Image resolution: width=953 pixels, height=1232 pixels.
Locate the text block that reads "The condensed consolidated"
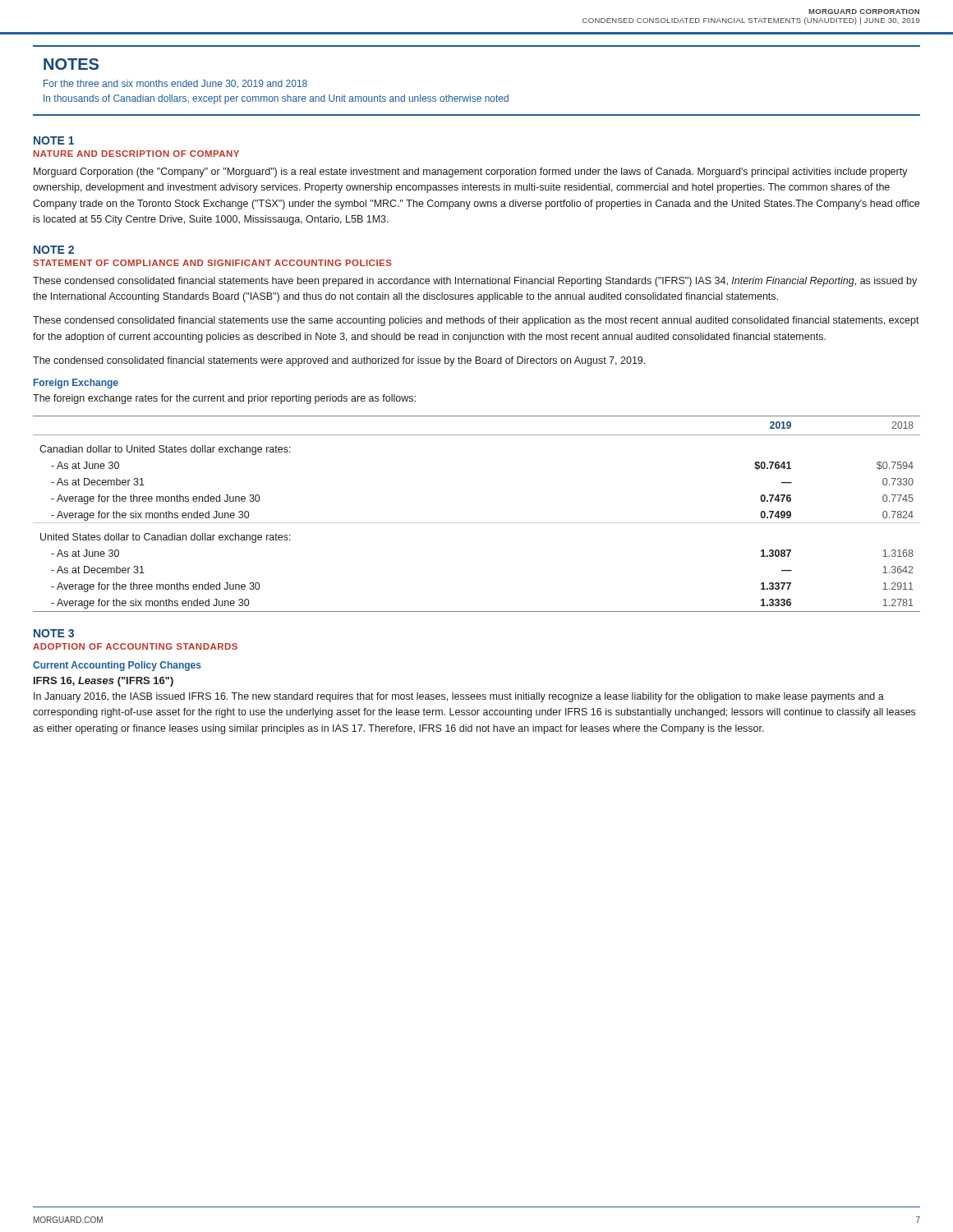339,361
